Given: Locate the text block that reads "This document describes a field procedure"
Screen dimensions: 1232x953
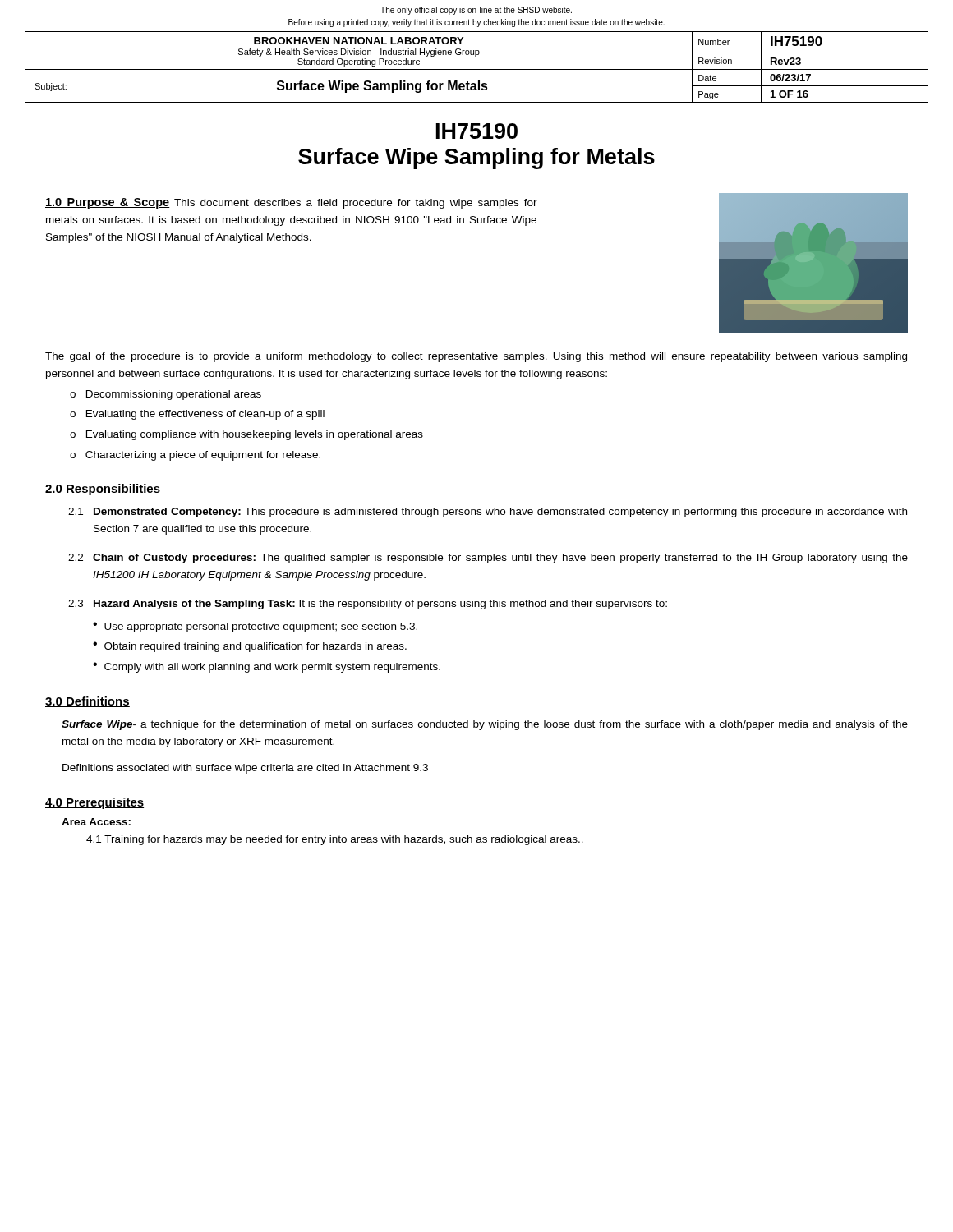Looking at the screenshot, I should [291, 220].
